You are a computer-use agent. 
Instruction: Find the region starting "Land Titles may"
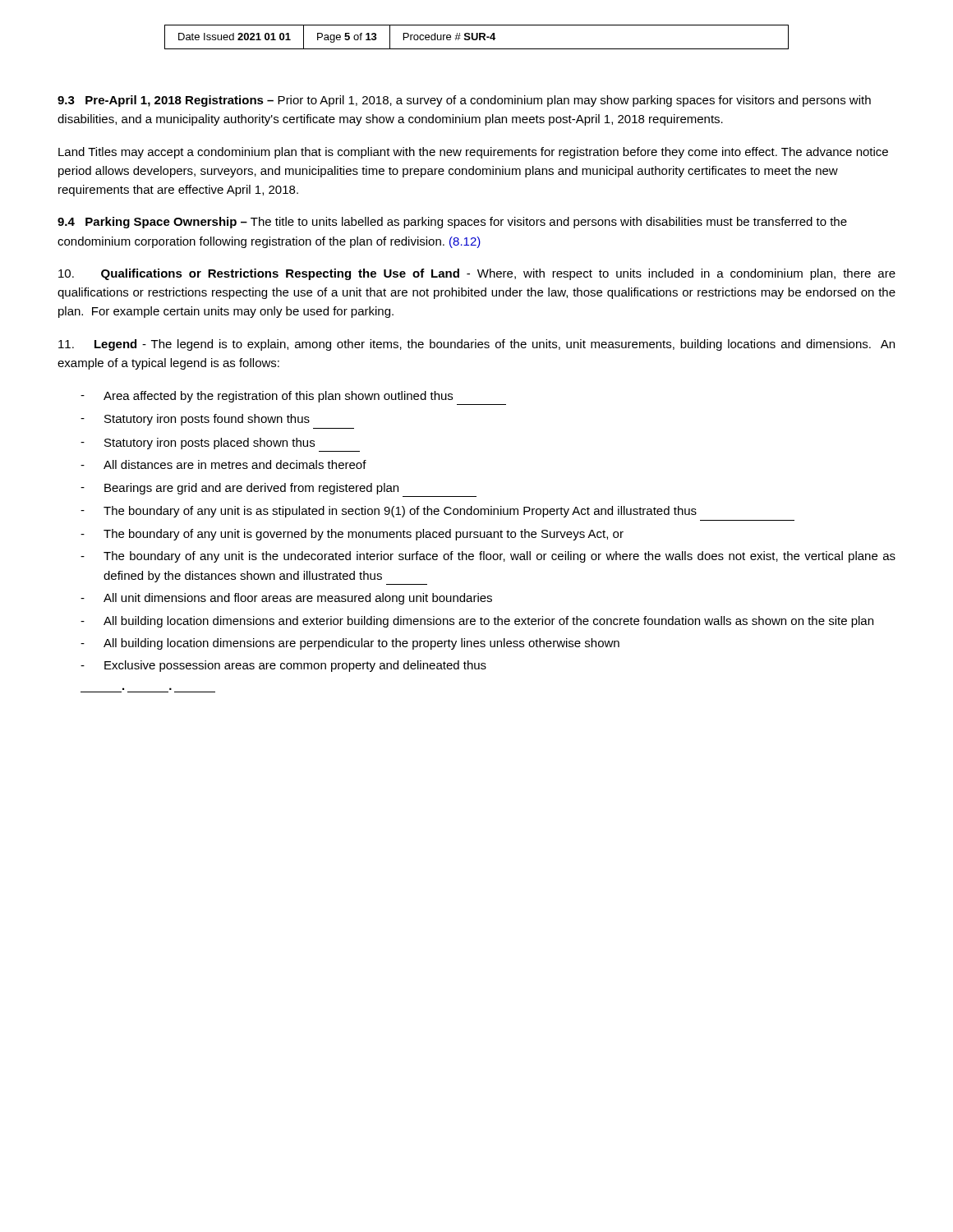[473, 170]
